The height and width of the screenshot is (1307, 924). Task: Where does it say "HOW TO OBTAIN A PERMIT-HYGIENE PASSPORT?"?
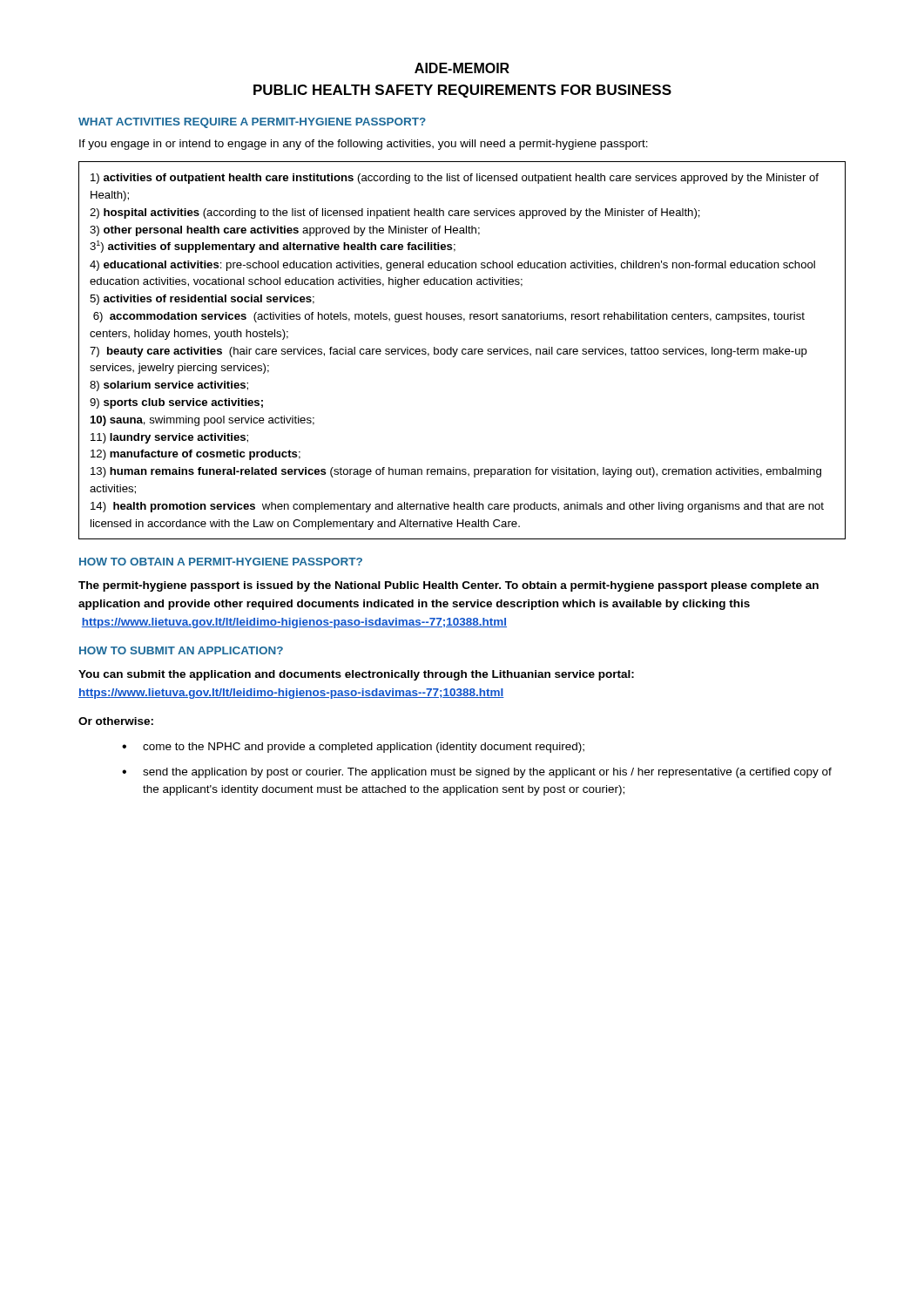[221, 562]
